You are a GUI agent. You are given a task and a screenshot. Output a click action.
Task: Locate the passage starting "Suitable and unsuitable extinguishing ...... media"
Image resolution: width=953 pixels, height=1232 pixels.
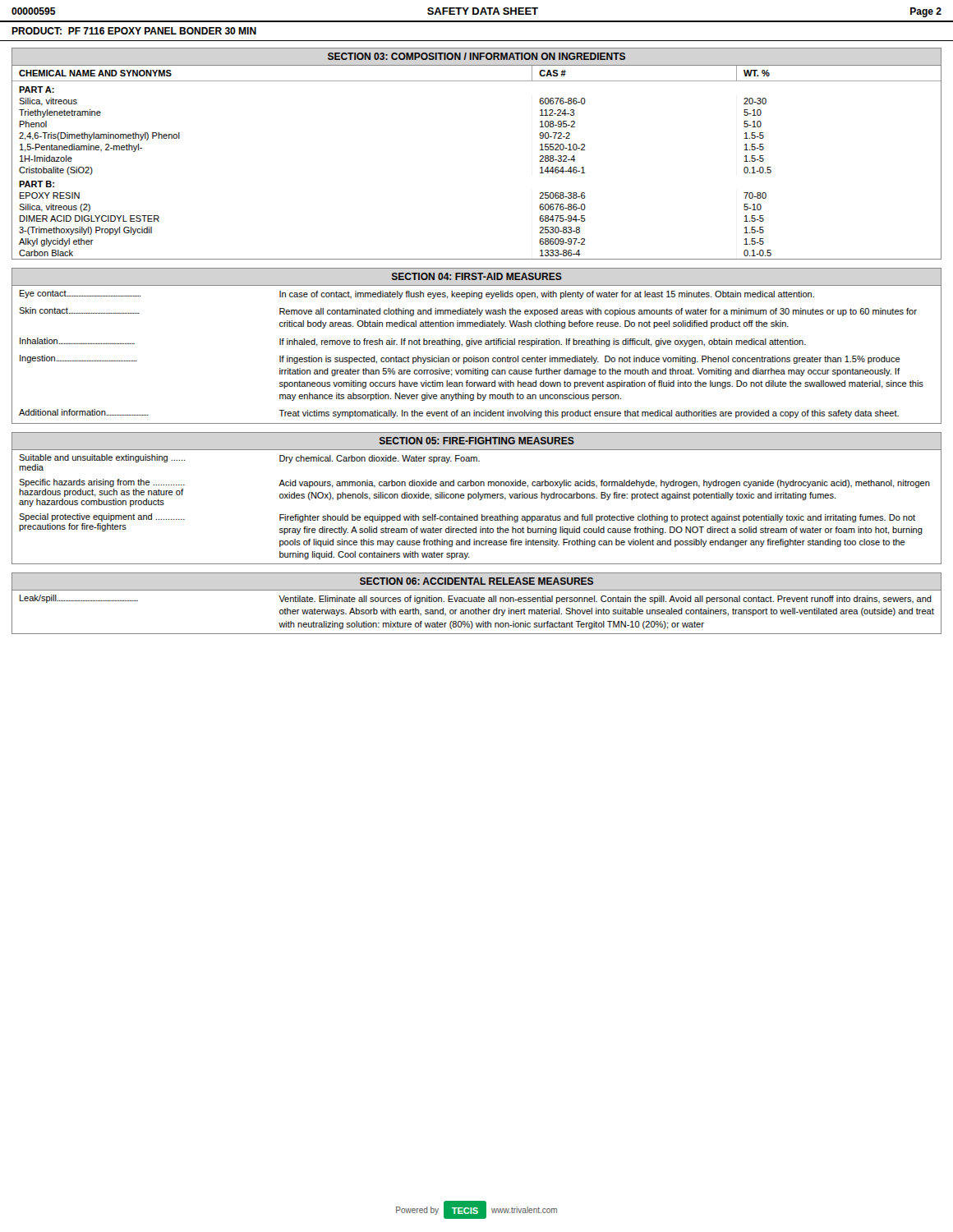pos(476,462)
